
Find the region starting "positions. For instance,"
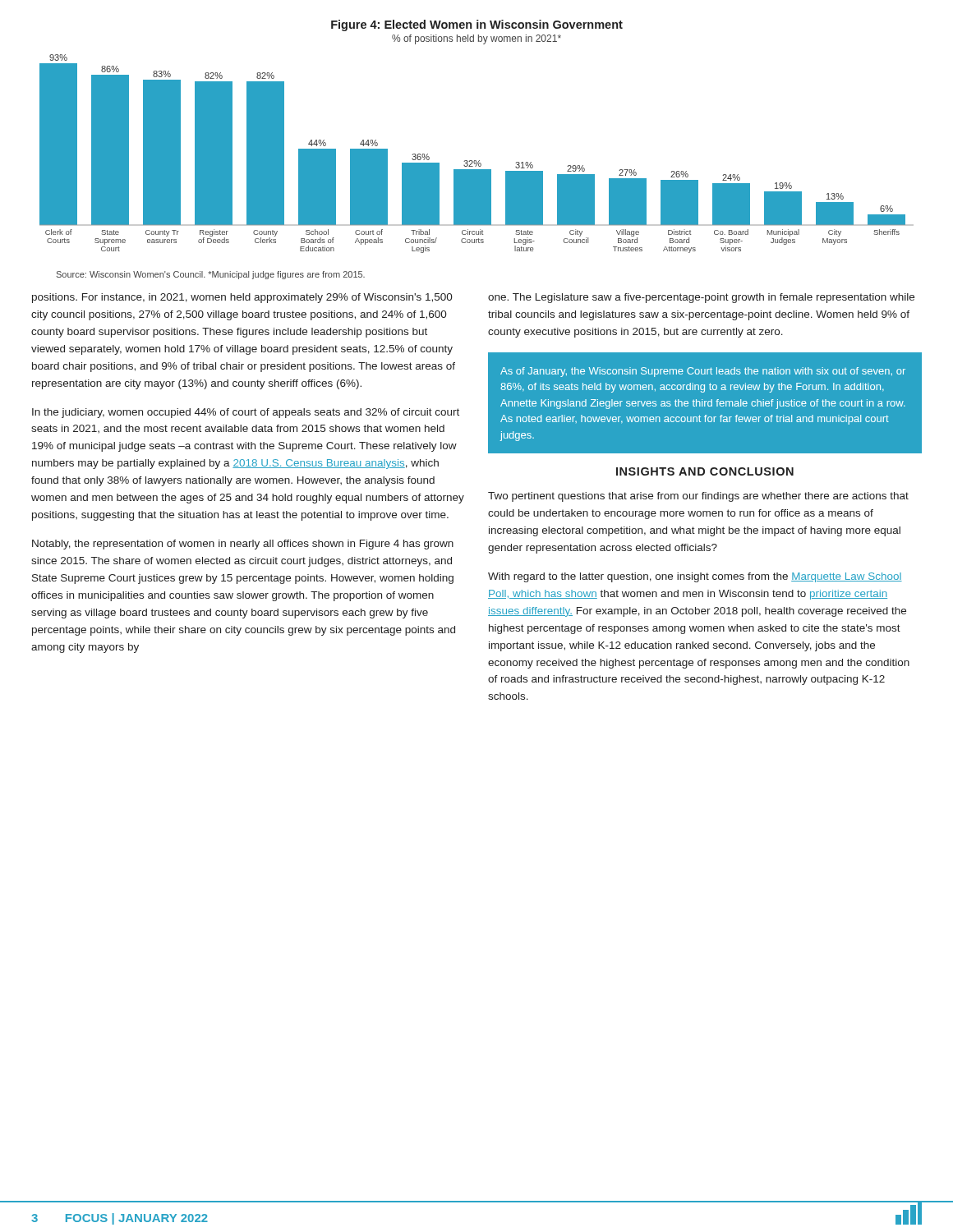pyautogui.click(x=243, y=340)
